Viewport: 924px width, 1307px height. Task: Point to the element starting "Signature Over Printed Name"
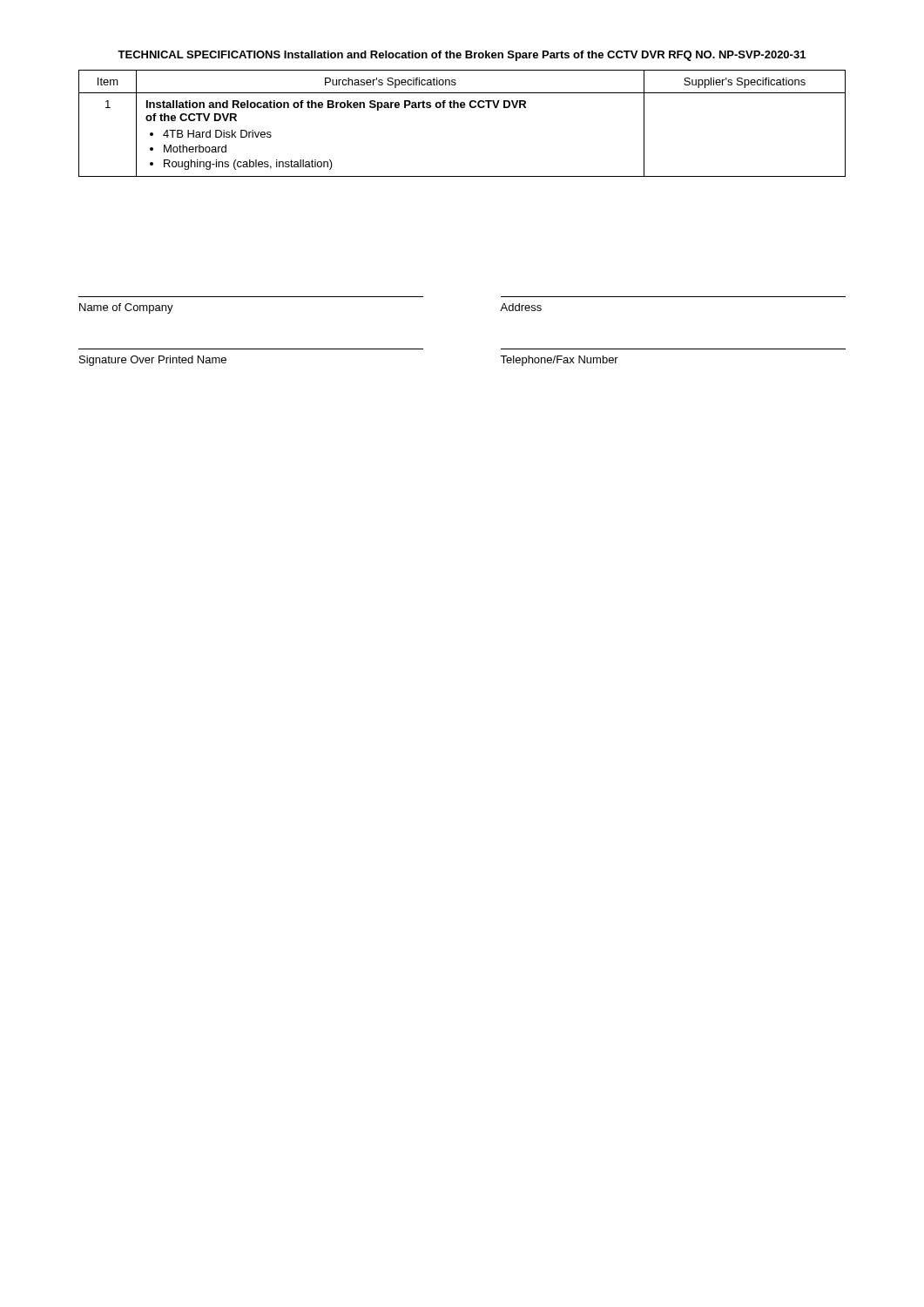[153, 359]
